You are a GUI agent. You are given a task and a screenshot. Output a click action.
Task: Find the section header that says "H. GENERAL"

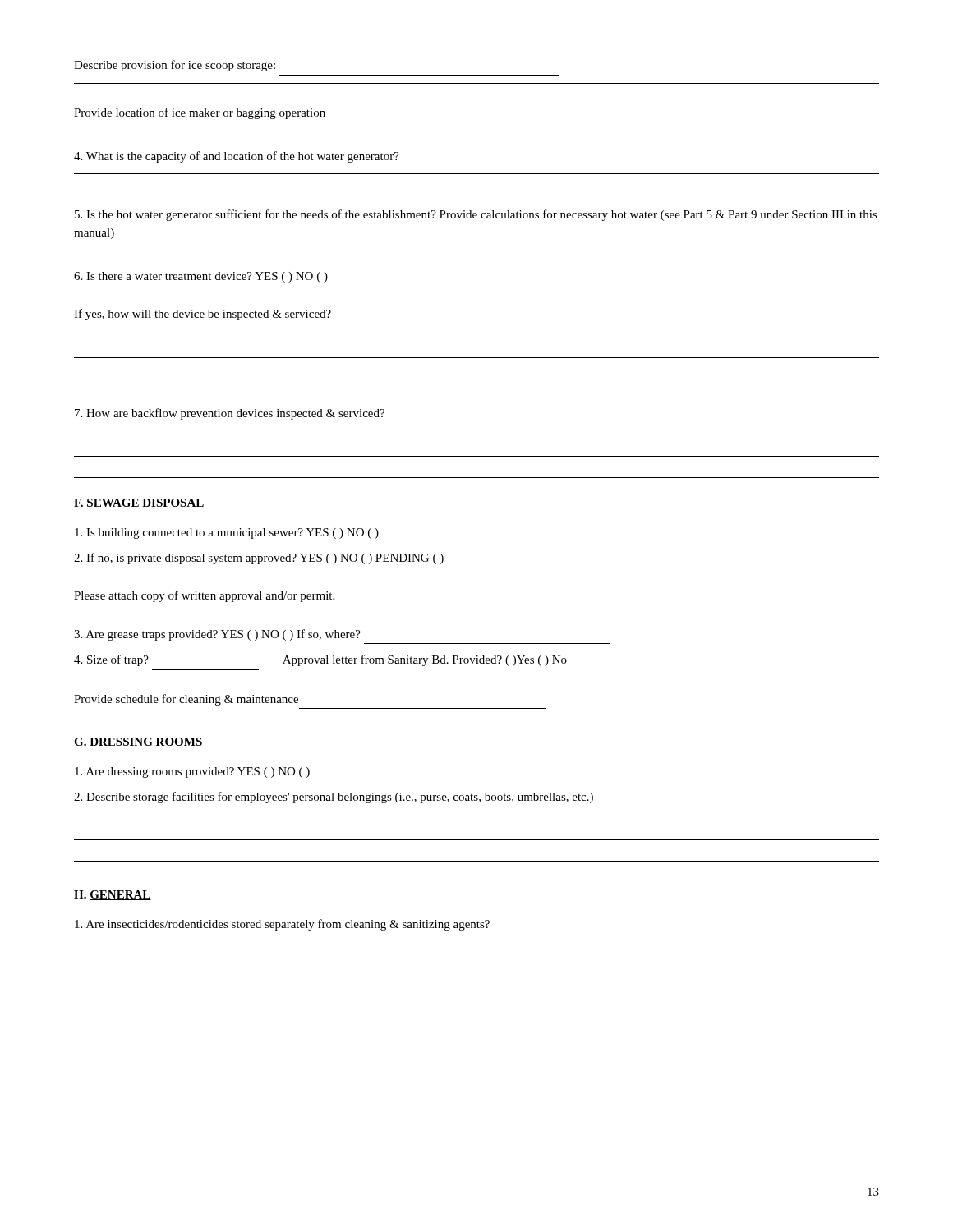pos(112,894)
